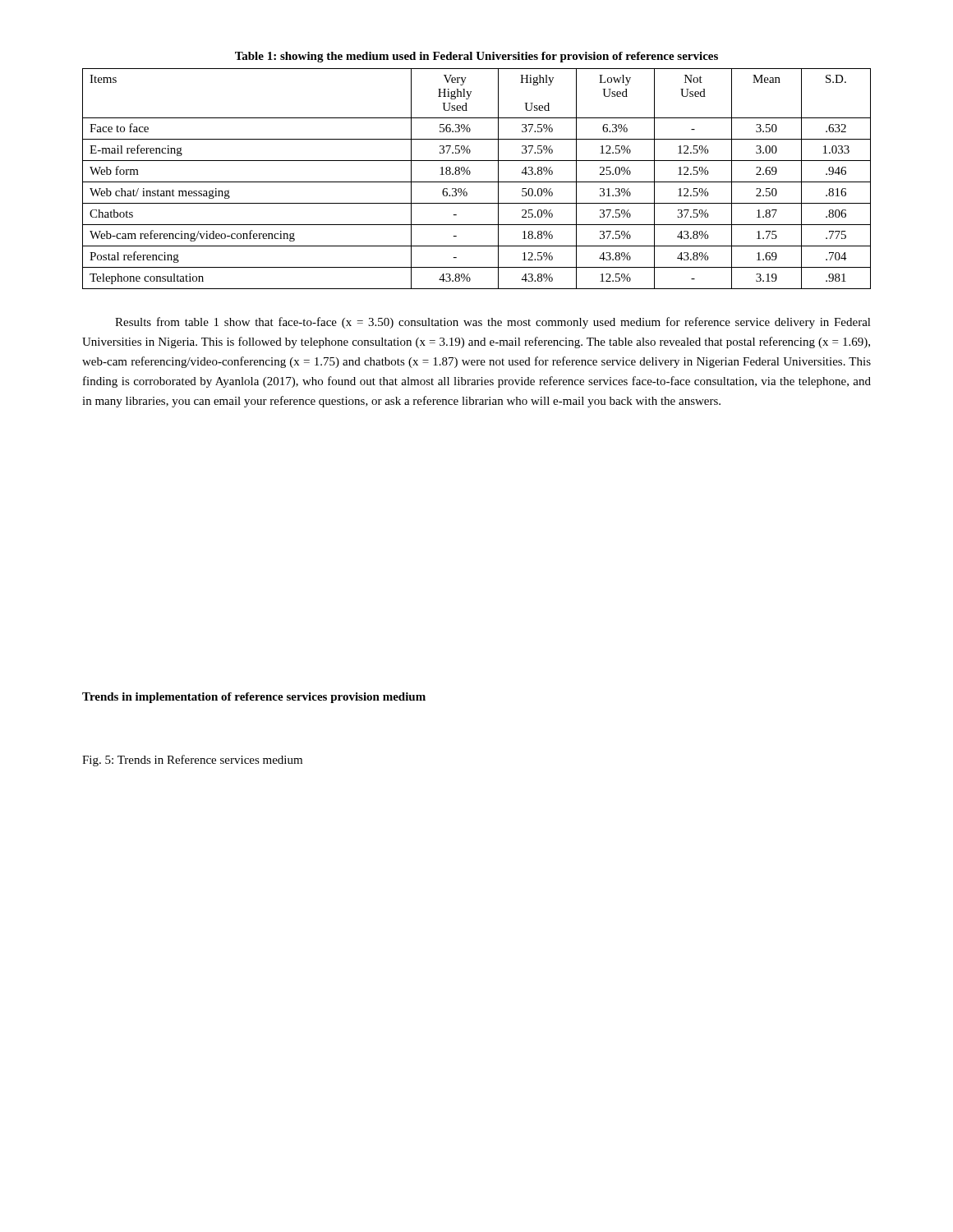Select the caption containing "Fig. 5: Trends in Reference services medium"

(x=192, y=761)
